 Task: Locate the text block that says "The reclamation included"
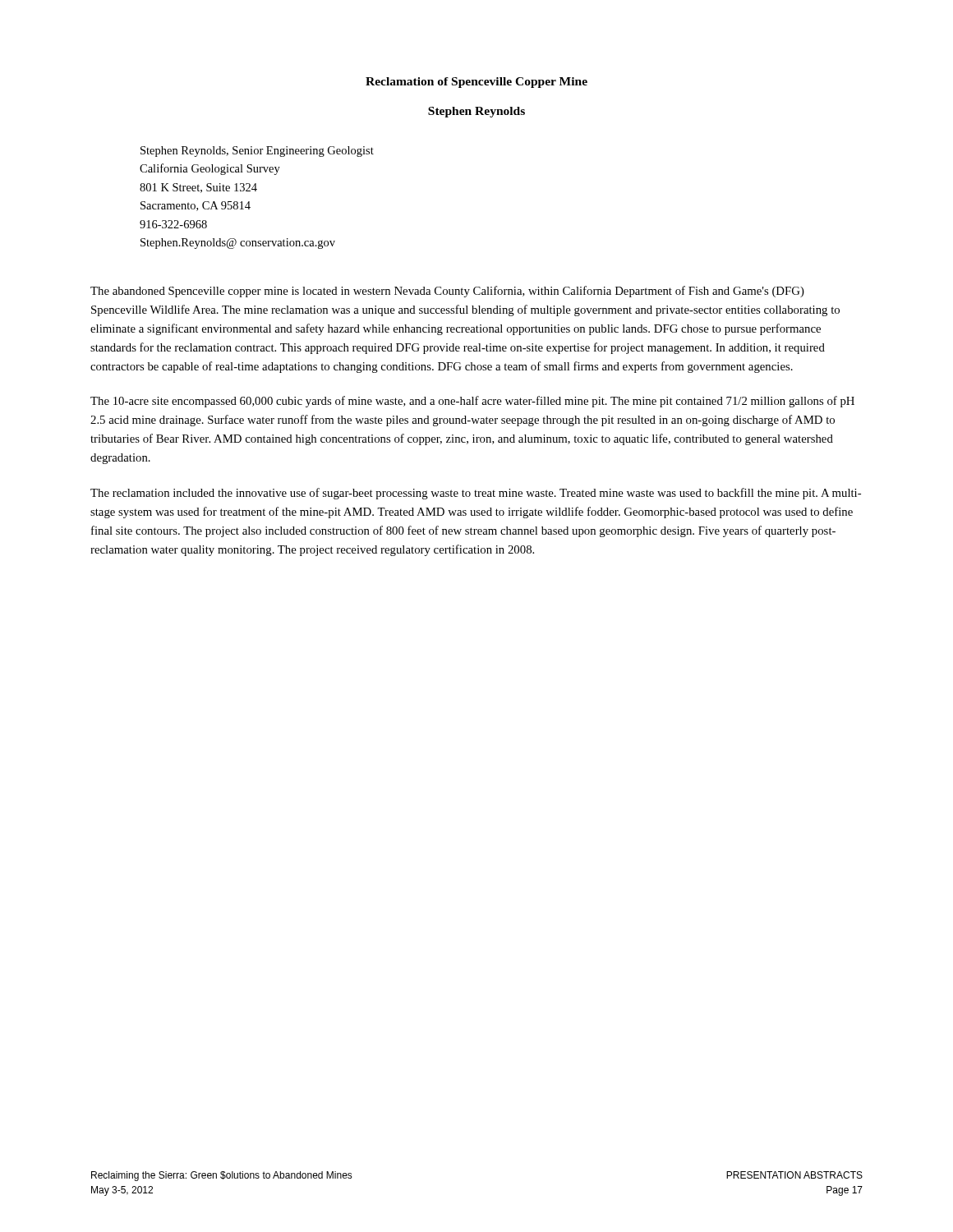click(x=476, y=521)
